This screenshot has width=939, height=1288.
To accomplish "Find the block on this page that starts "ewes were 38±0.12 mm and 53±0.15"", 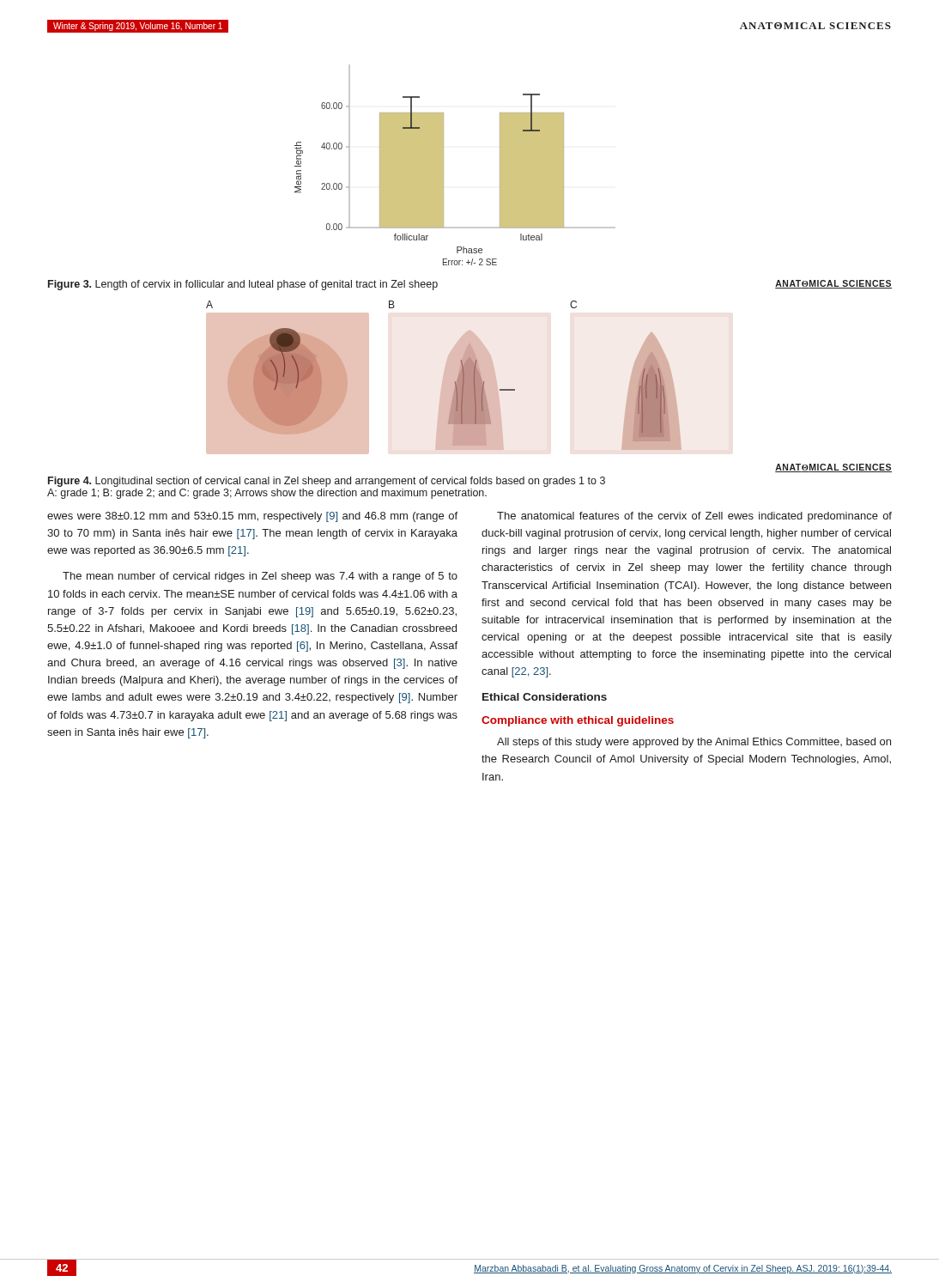I will click(252, 533).
